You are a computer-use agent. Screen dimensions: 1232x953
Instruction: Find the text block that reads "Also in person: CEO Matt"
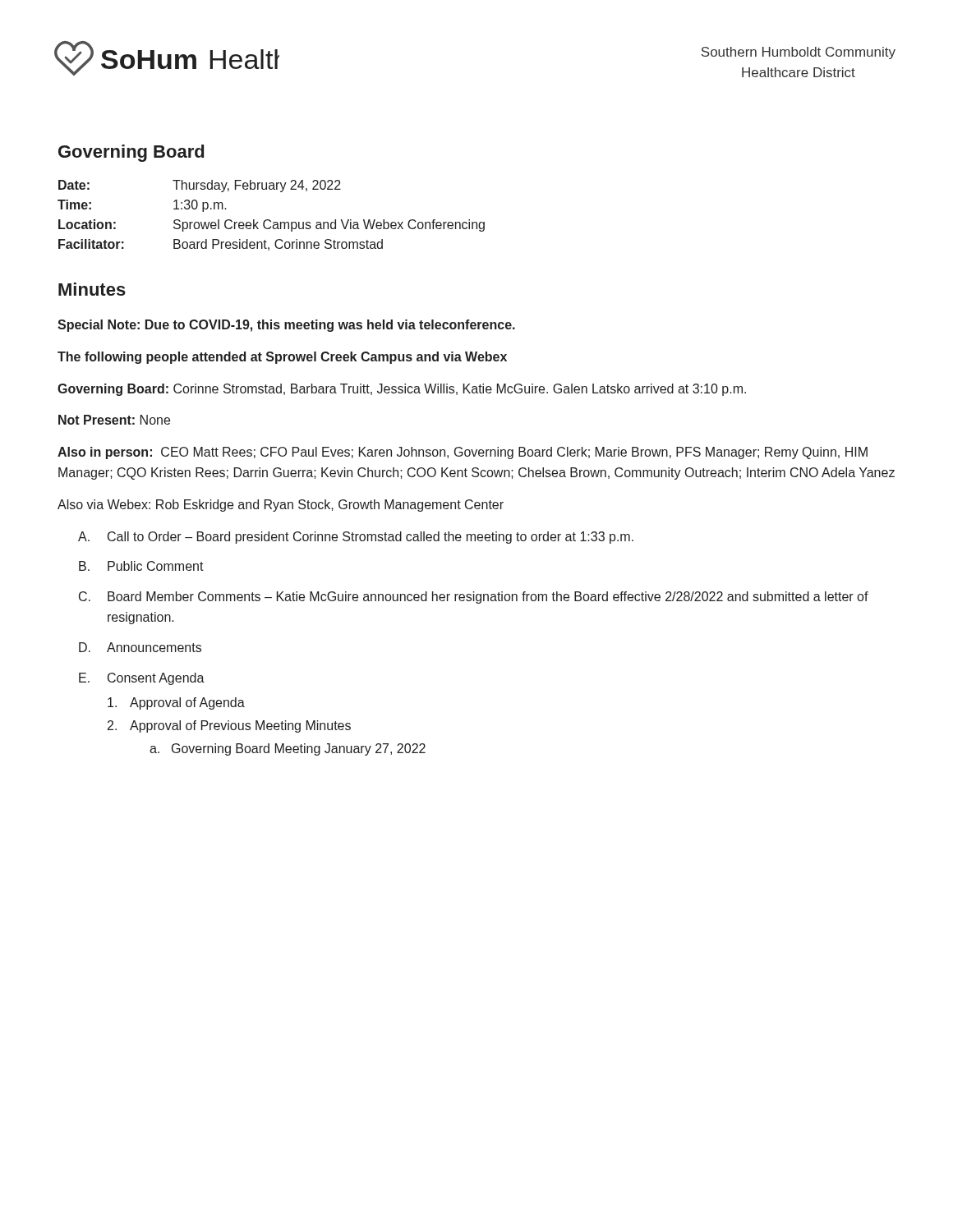coord(476,462)
